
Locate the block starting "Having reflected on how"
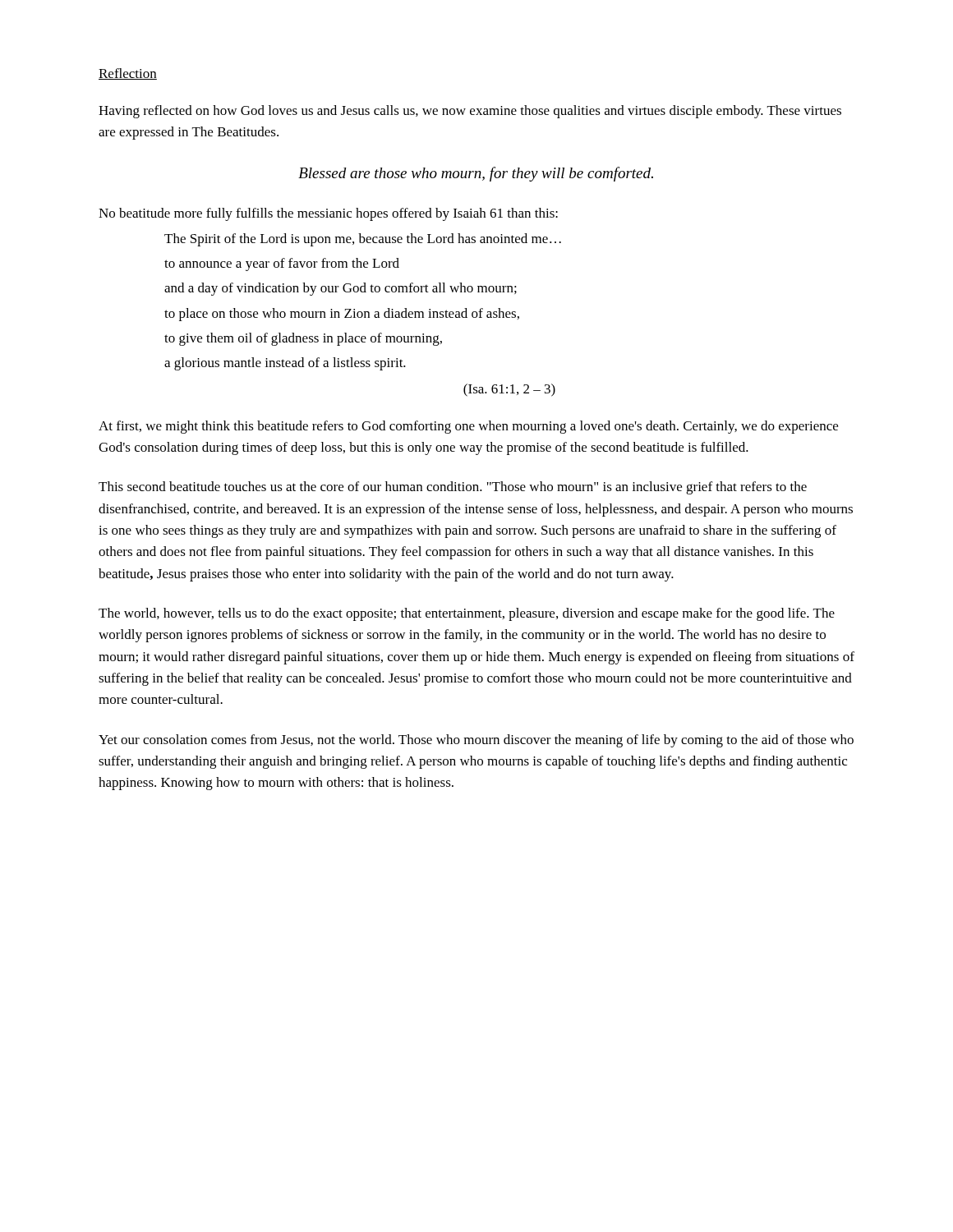coord(470,121)
